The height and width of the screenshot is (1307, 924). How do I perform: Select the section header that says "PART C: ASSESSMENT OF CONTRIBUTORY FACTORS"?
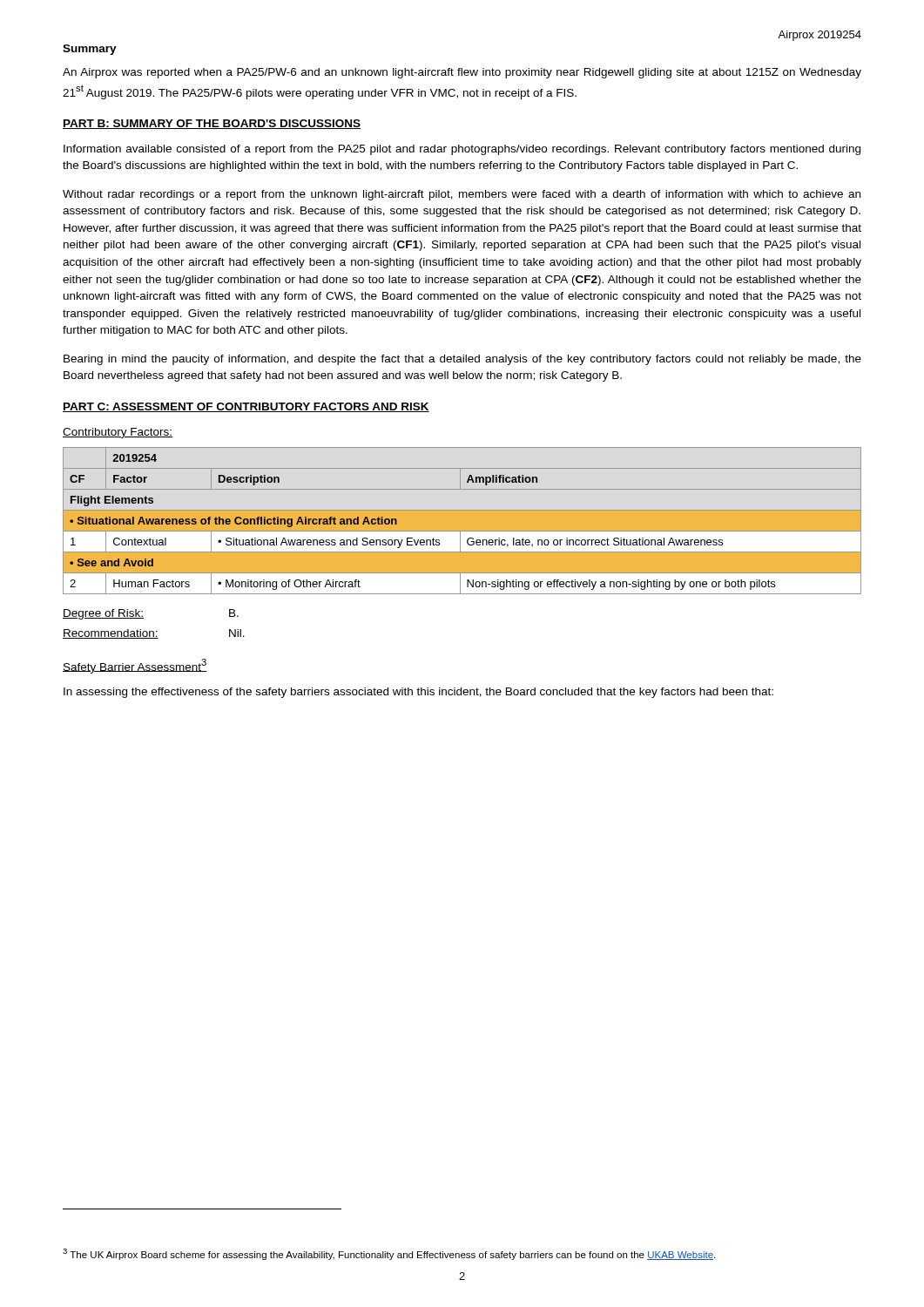click(x=246, y=406)
